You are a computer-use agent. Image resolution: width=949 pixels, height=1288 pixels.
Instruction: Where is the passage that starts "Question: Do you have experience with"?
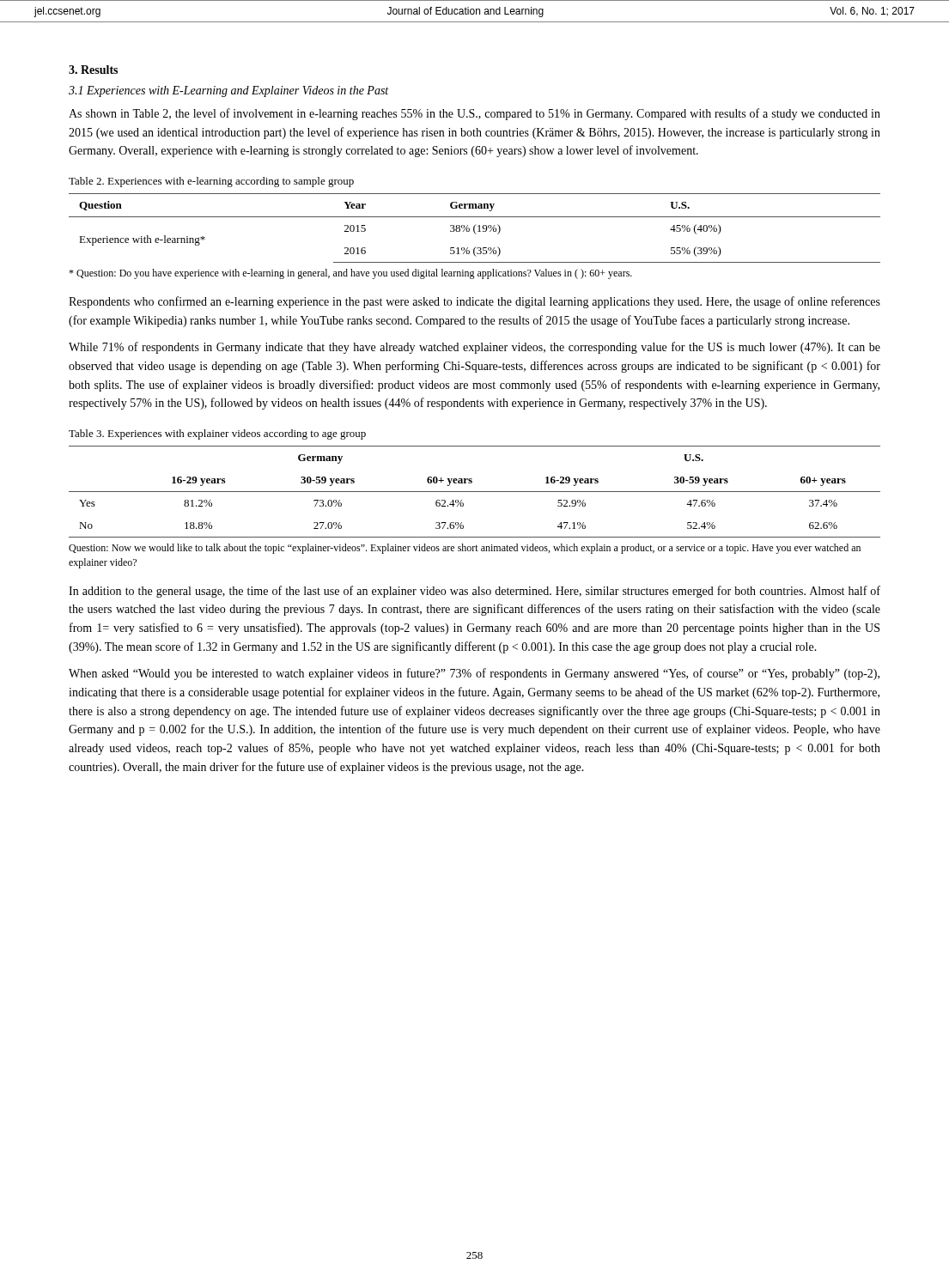click(351, 273)
